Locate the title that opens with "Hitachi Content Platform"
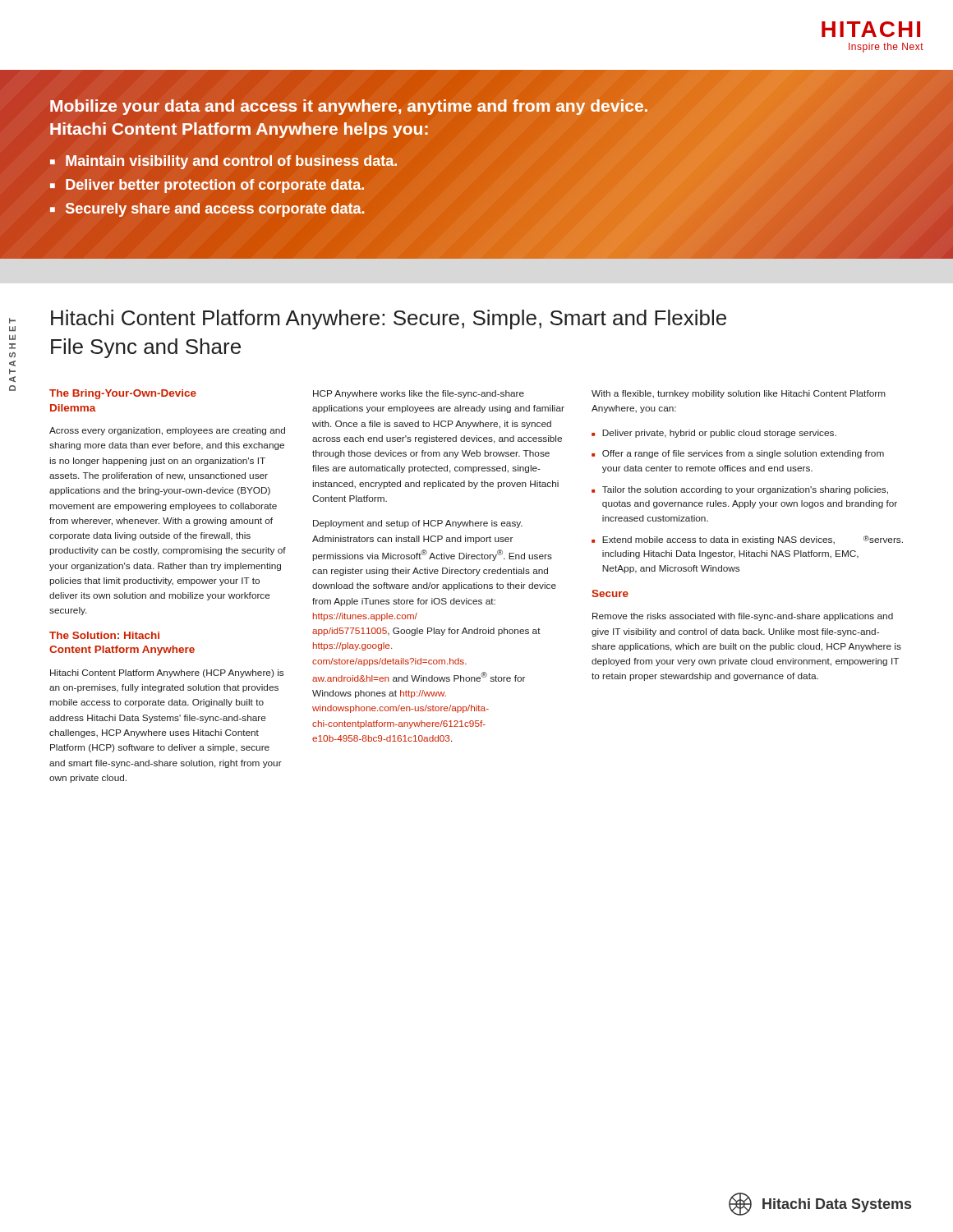Viewport: 953px width, 1232px height. pos(476,333)
